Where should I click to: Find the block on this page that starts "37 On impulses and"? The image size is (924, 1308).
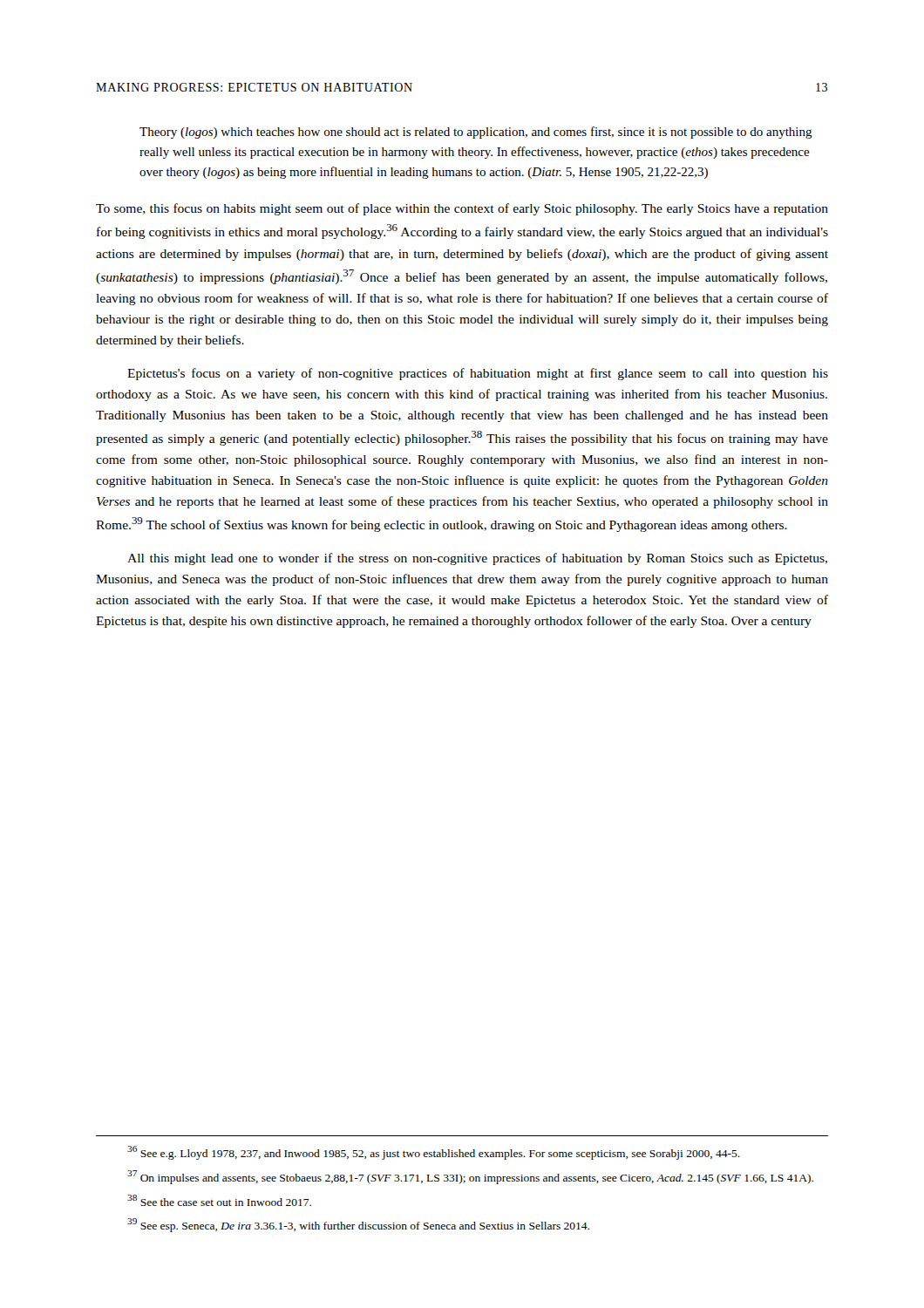tap(471, 1175)
